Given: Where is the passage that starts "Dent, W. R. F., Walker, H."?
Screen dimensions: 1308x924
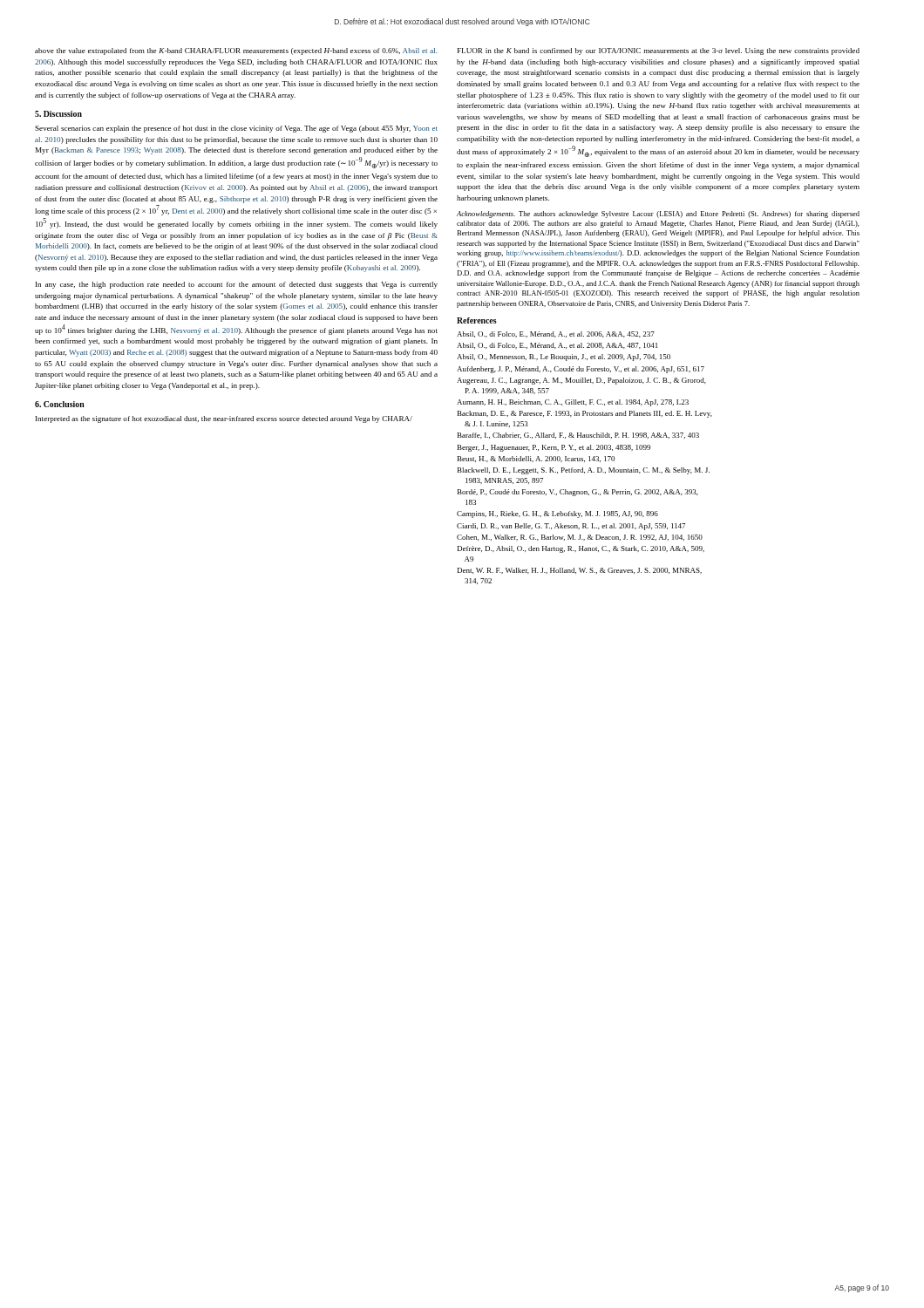Looking at the screenshot, I should [579, 576].
